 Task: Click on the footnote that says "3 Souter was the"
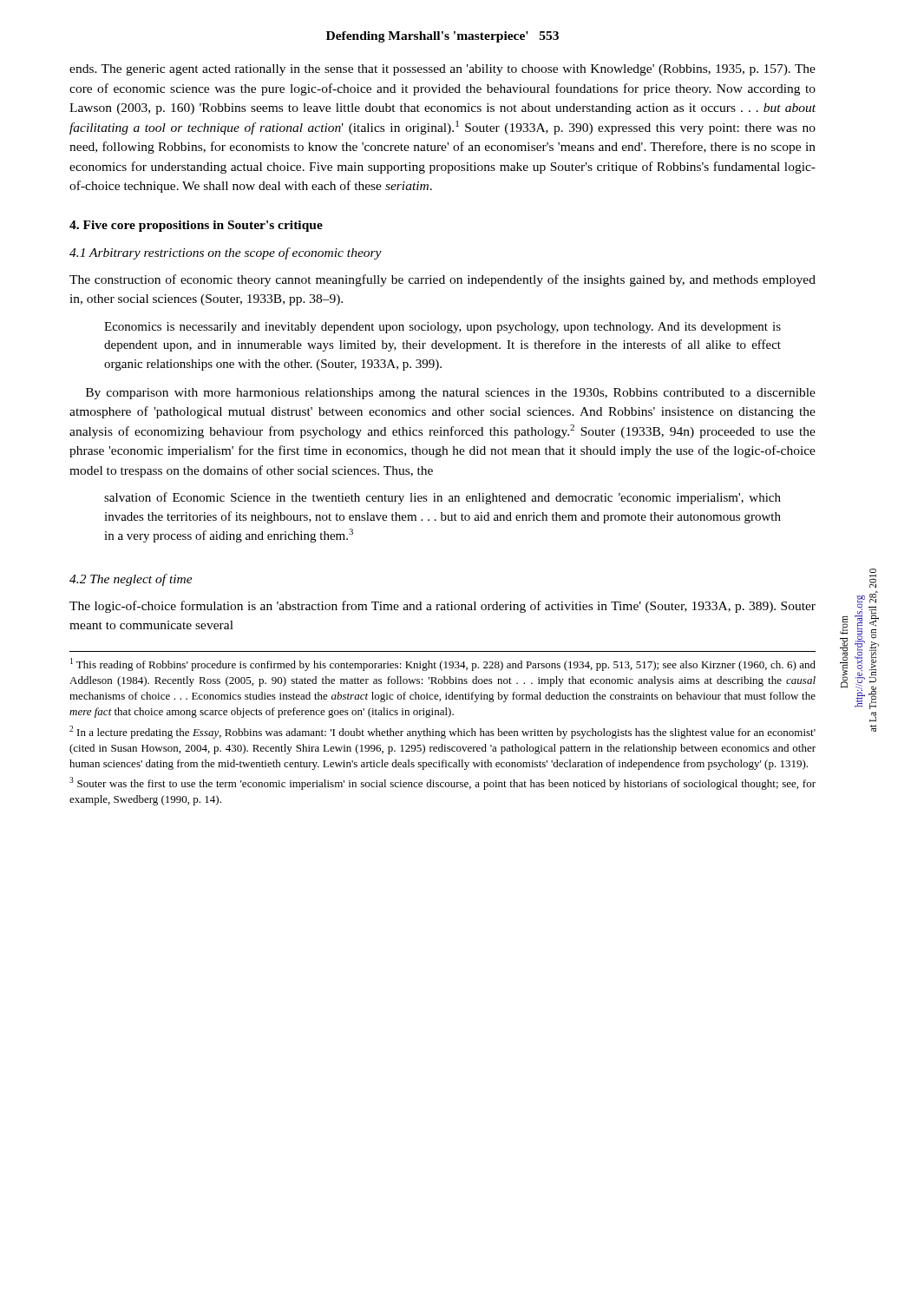pos(442,791)
